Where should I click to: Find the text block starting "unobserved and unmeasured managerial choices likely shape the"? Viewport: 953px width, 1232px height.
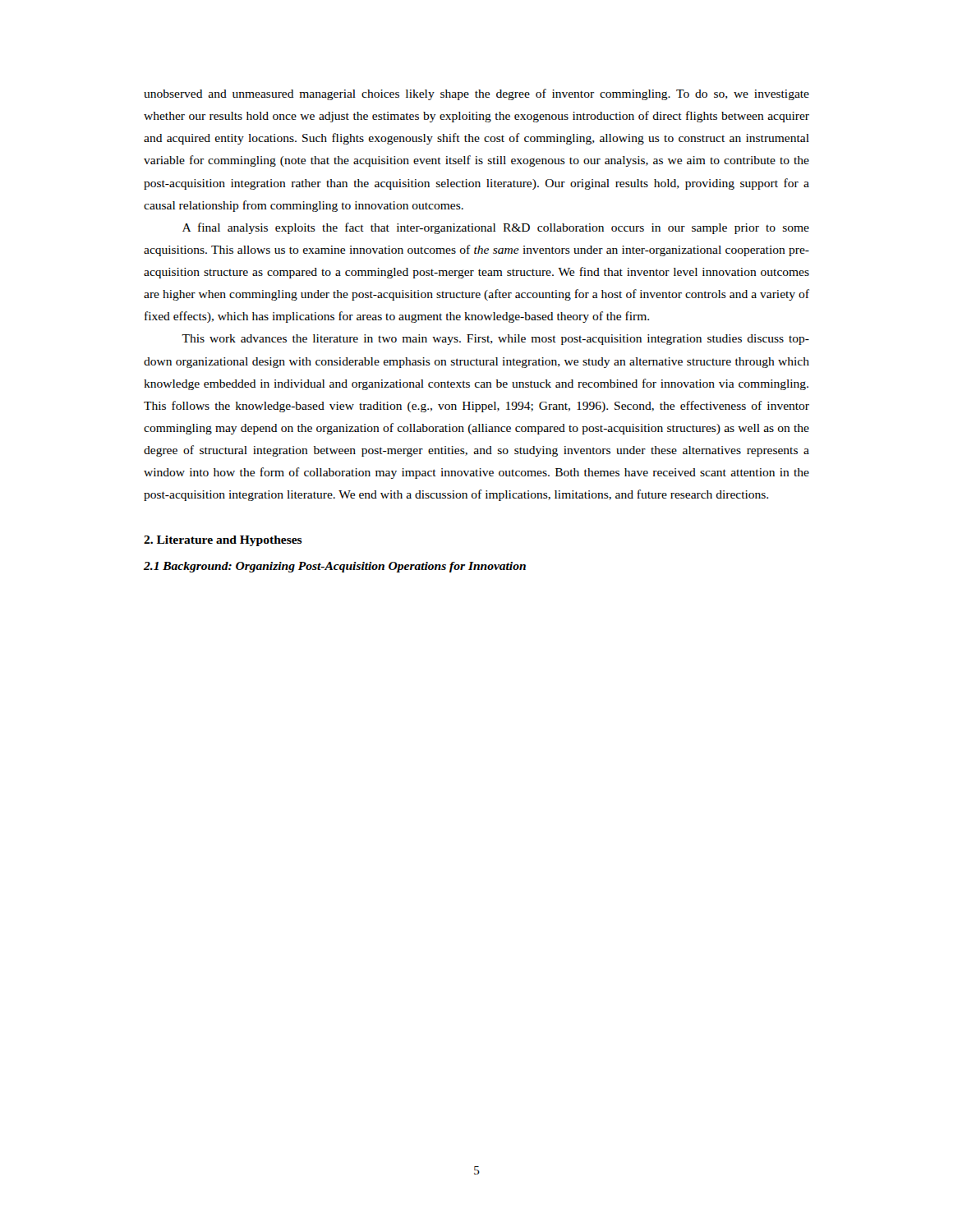click(476, 149)
